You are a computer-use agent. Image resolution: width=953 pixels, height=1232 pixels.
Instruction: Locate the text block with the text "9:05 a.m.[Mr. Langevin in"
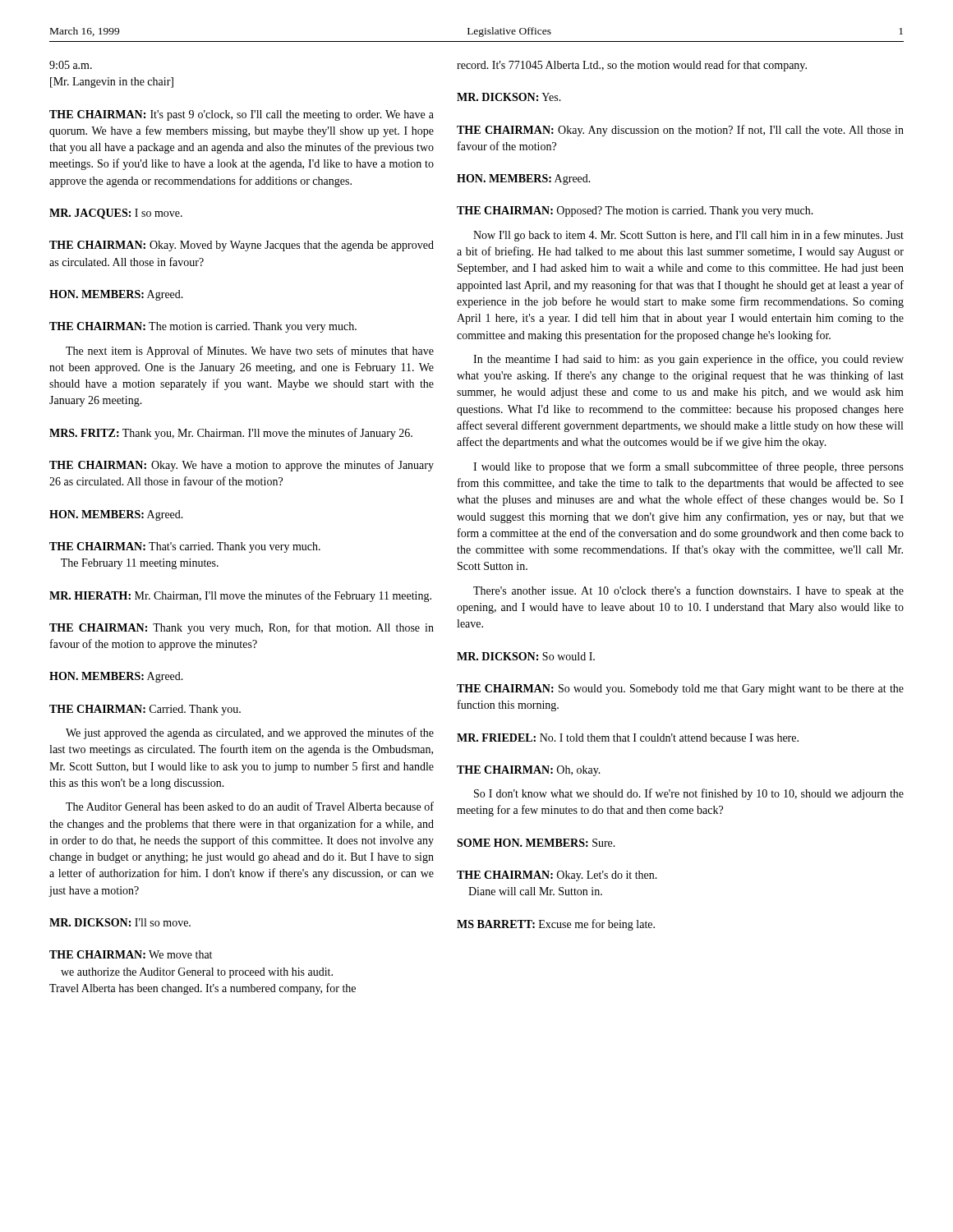71,65
